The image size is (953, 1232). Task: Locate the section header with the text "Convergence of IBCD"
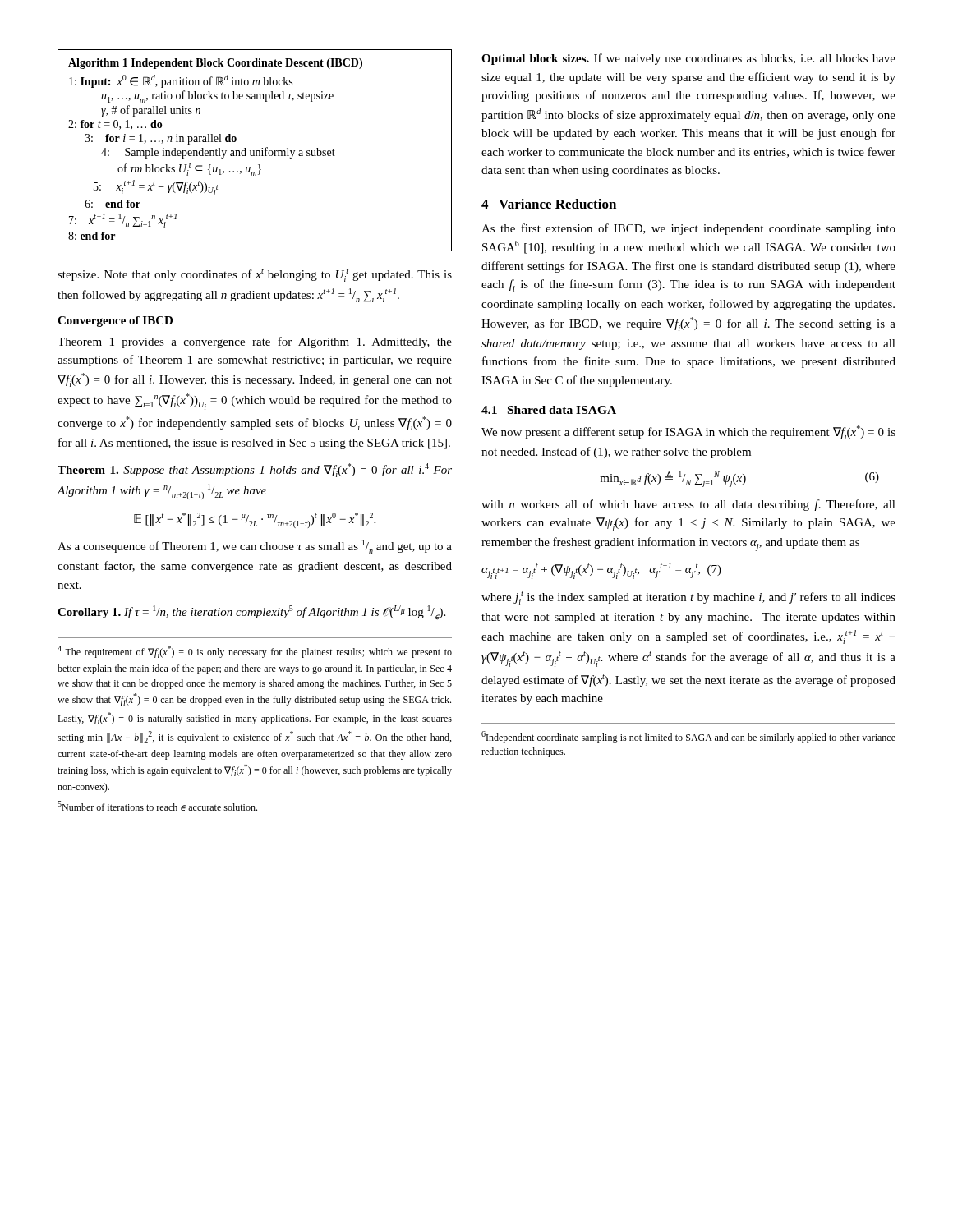(x=115, y=320)
